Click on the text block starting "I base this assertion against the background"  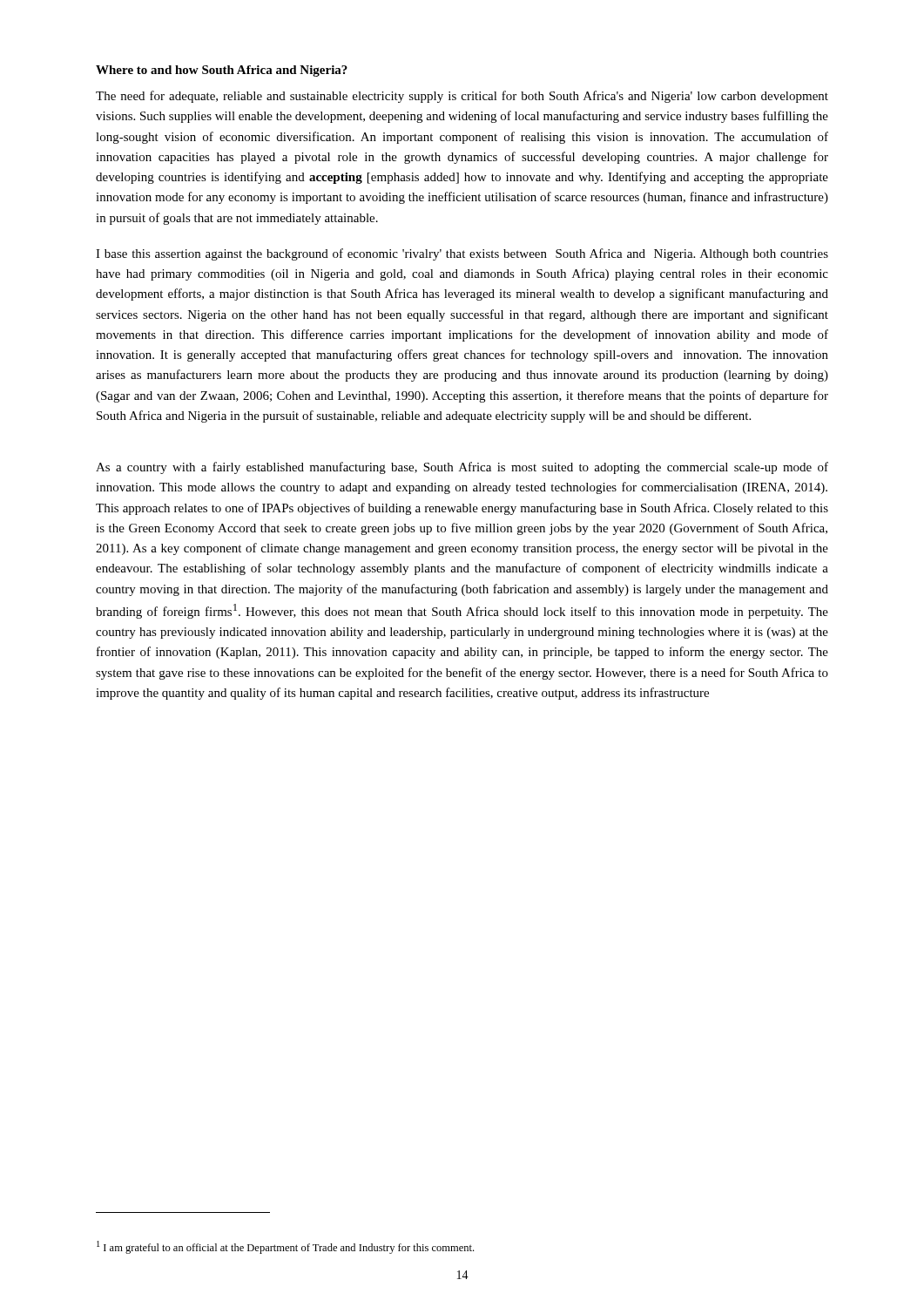462,334
